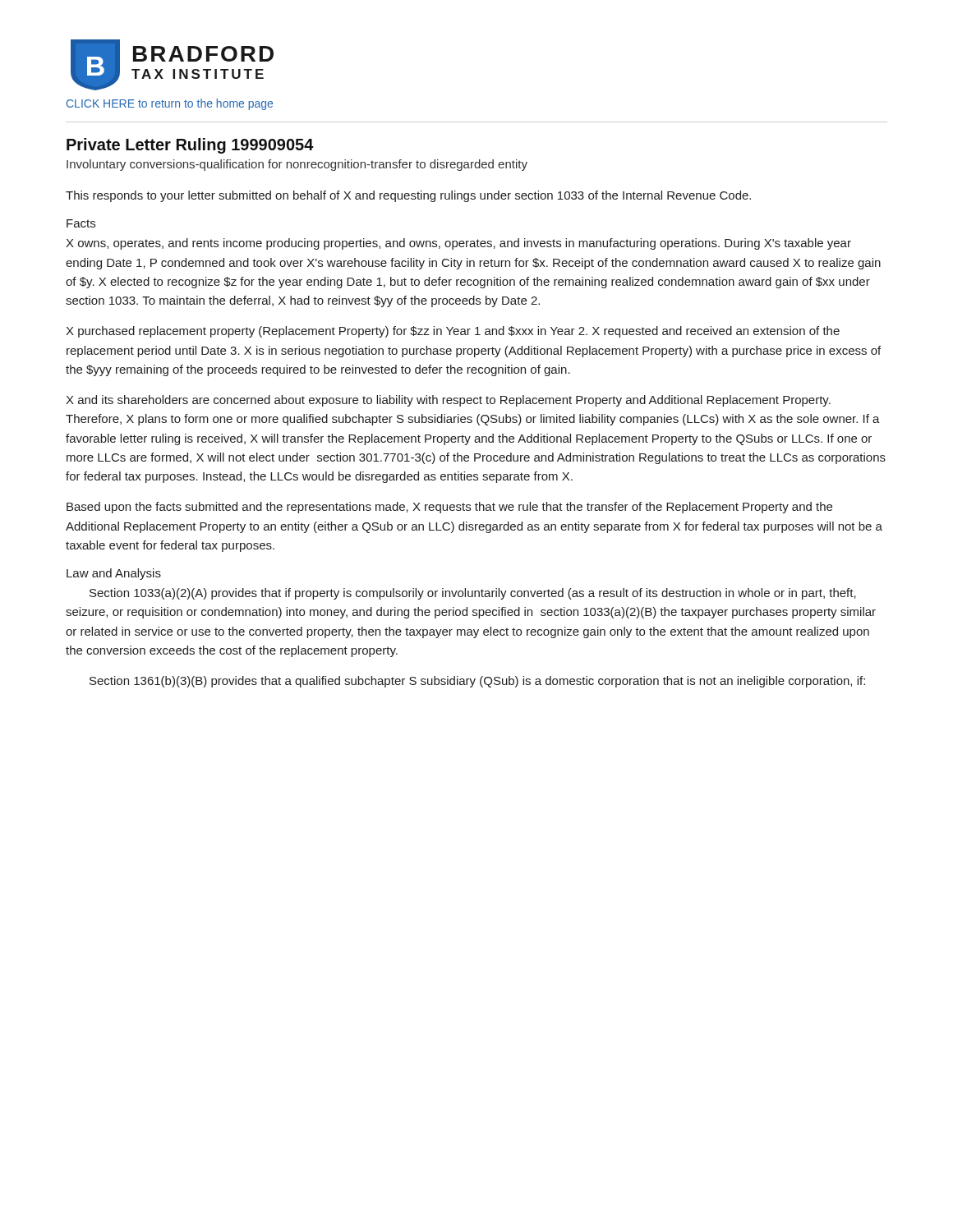Image resolution: width=953 pixels, height=1232 pixels.
Task: Find the section header with the text "Law and Analysis"
Action: point(113,573)
